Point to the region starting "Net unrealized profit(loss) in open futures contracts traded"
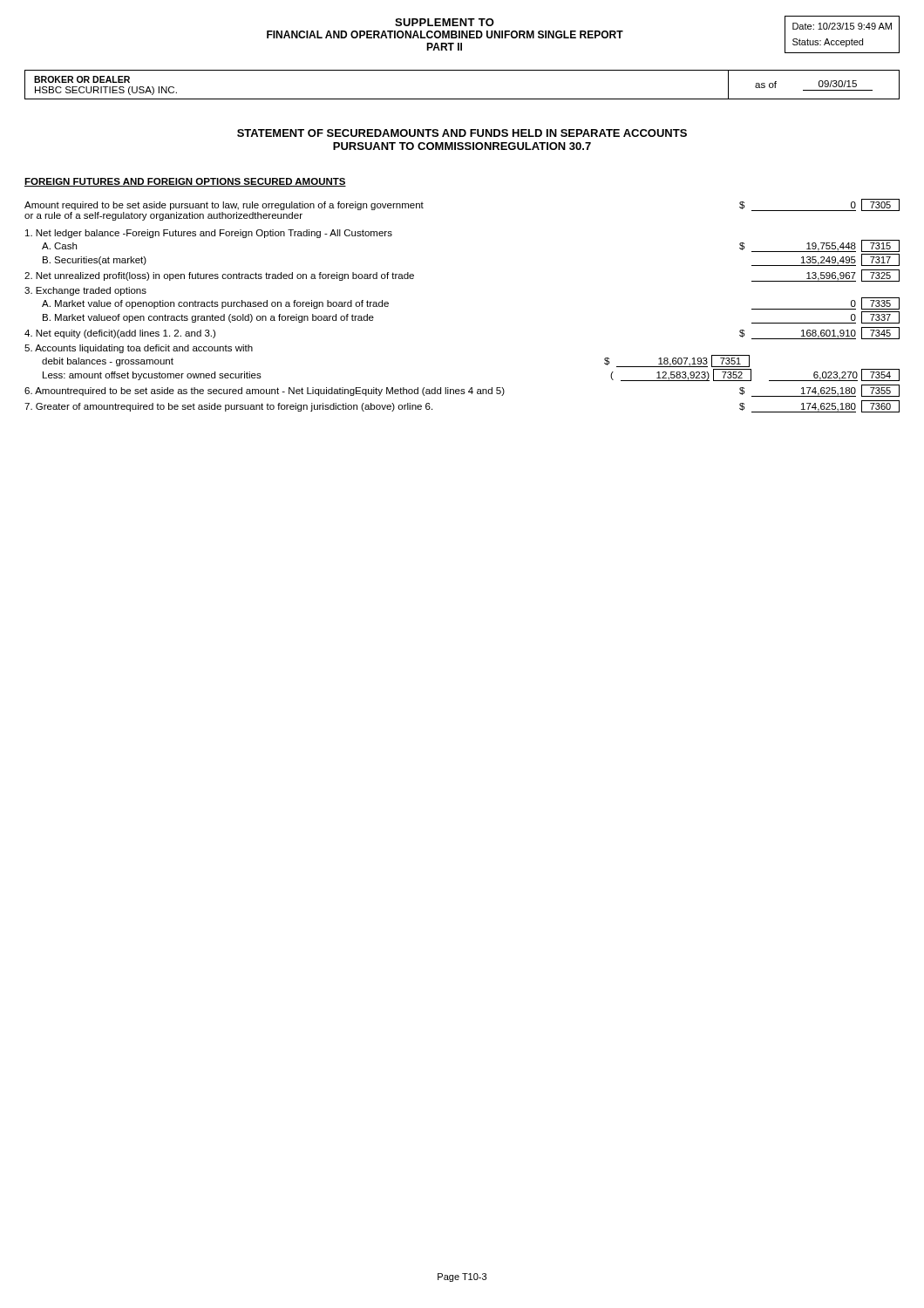924x1308 pixels. (x=226, y=275)
